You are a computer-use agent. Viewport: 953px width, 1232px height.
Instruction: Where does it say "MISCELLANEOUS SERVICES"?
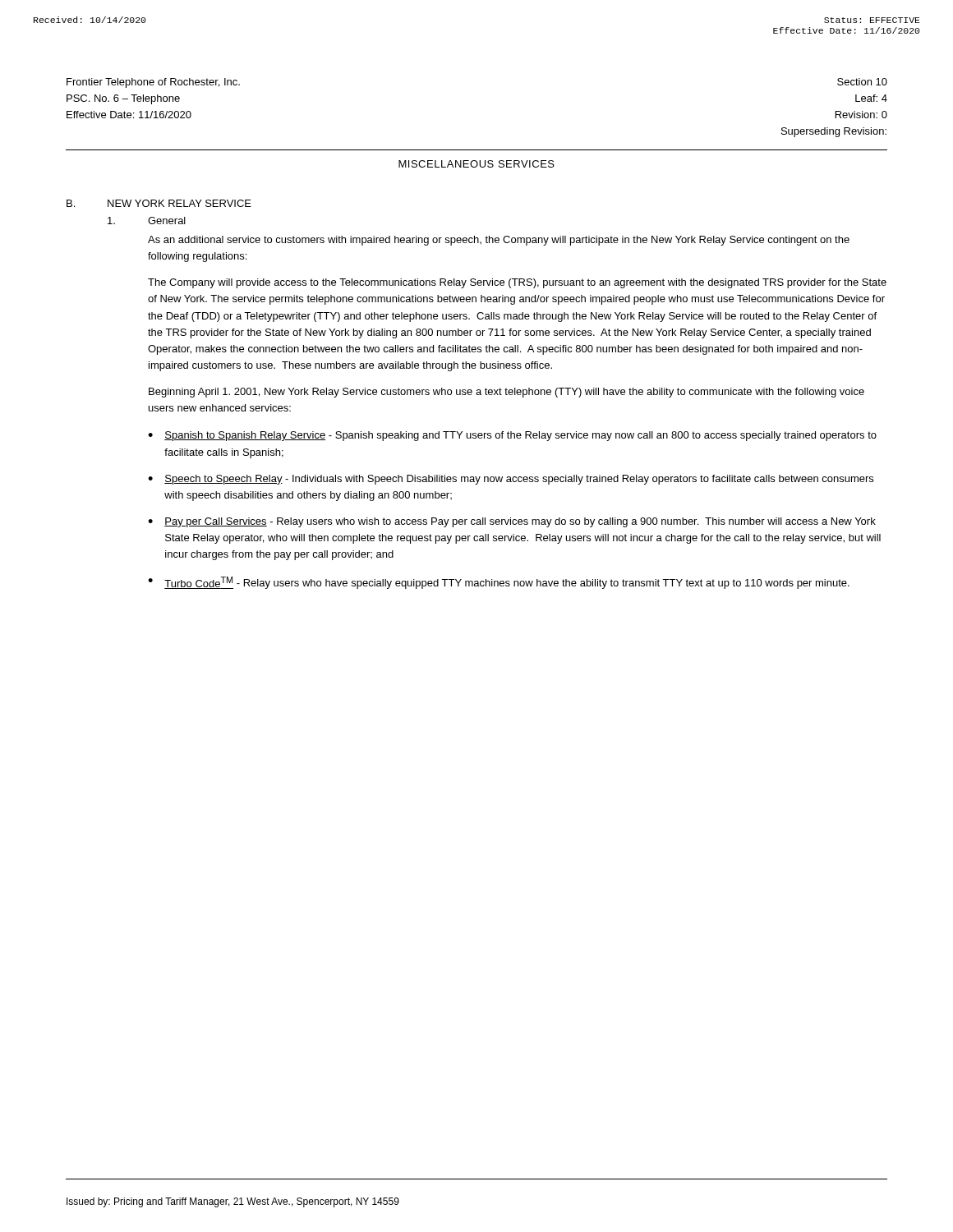476,164
